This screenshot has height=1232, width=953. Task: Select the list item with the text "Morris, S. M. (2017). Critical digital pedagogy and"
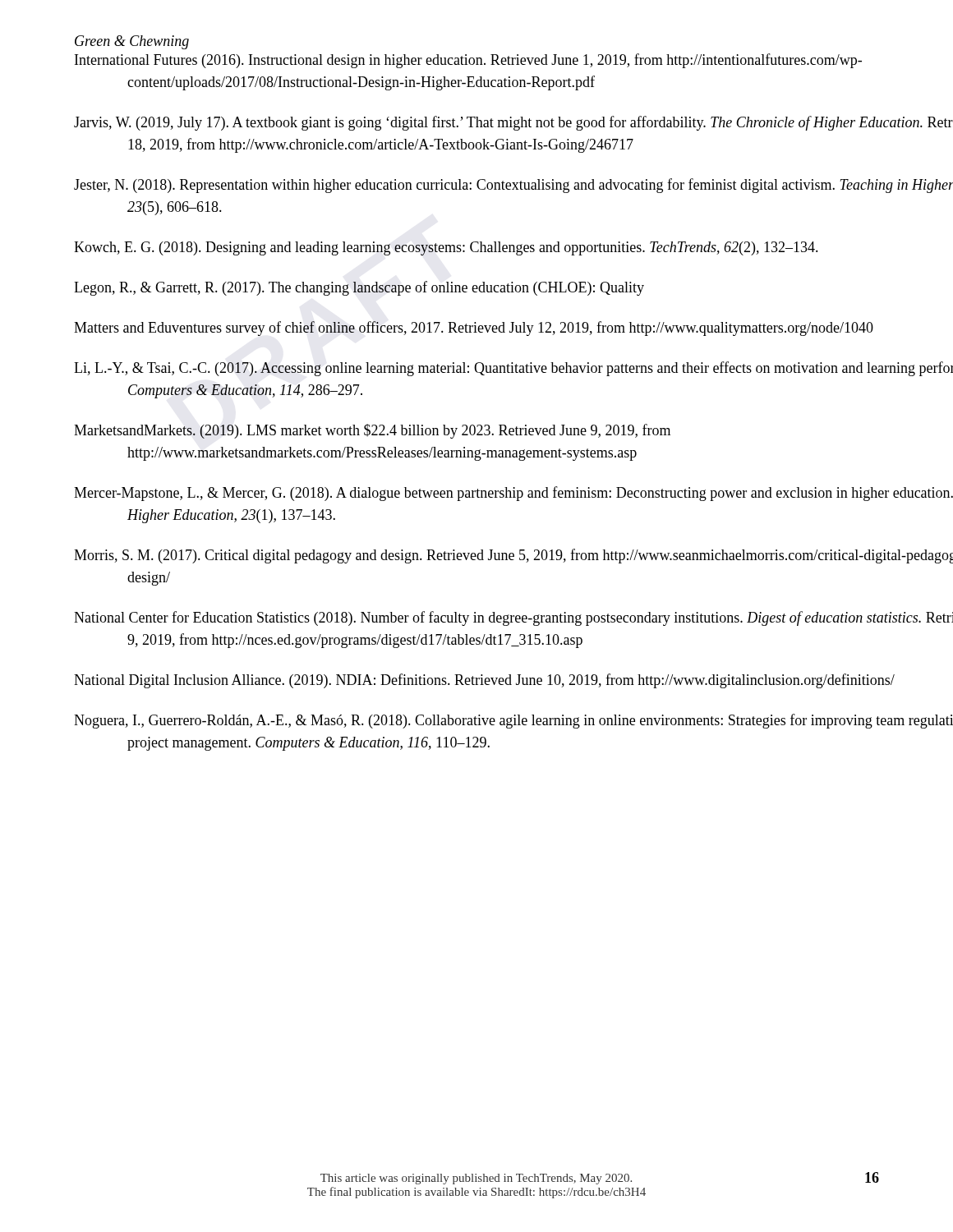coord(513,566)
